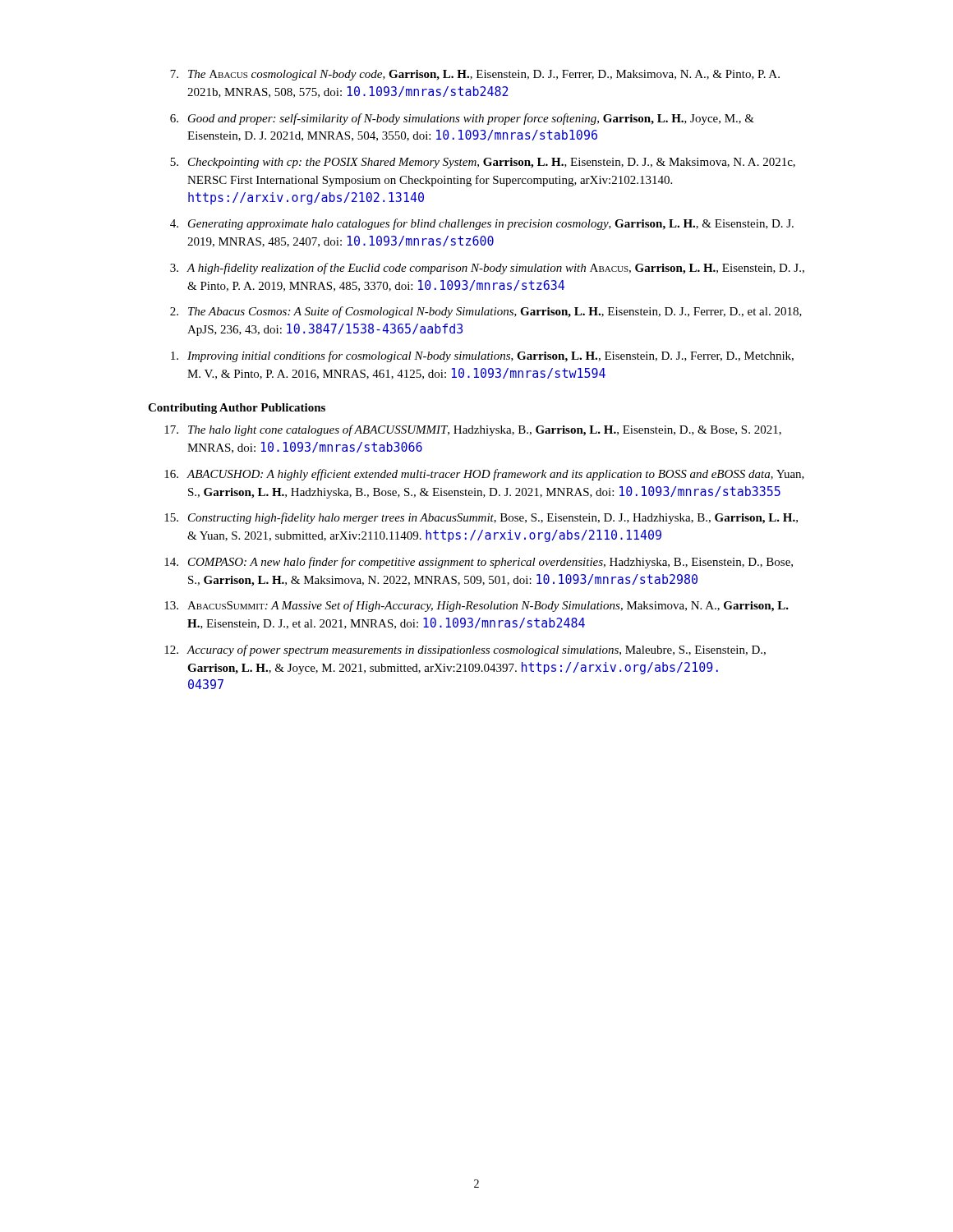Navigate to the region starting "5. Checkpointing with cp: the POSIX"
The image size is (953, 1232).
pos(476,180)
